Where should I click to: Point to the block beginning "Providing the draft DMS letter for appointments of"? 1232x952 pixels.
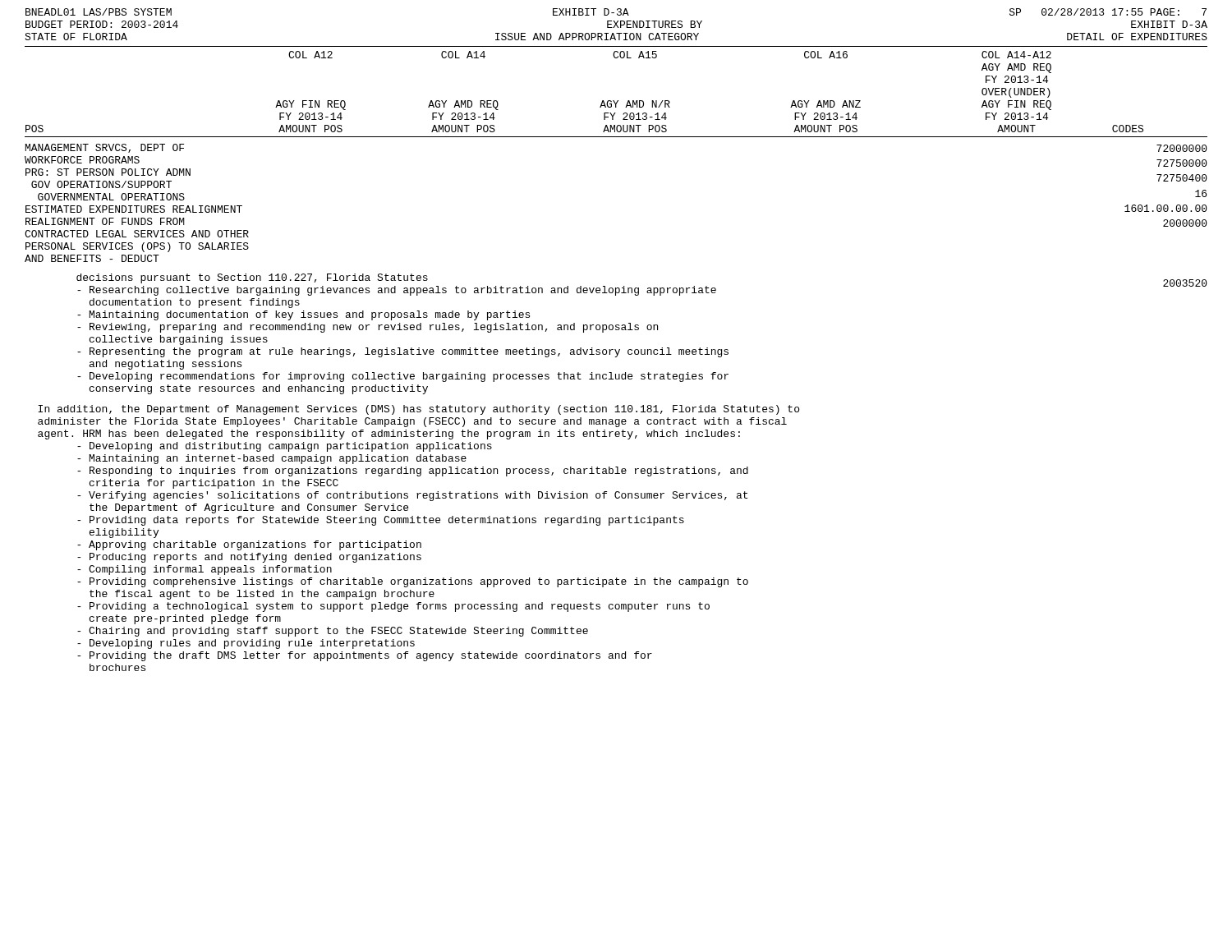[616, 662]
